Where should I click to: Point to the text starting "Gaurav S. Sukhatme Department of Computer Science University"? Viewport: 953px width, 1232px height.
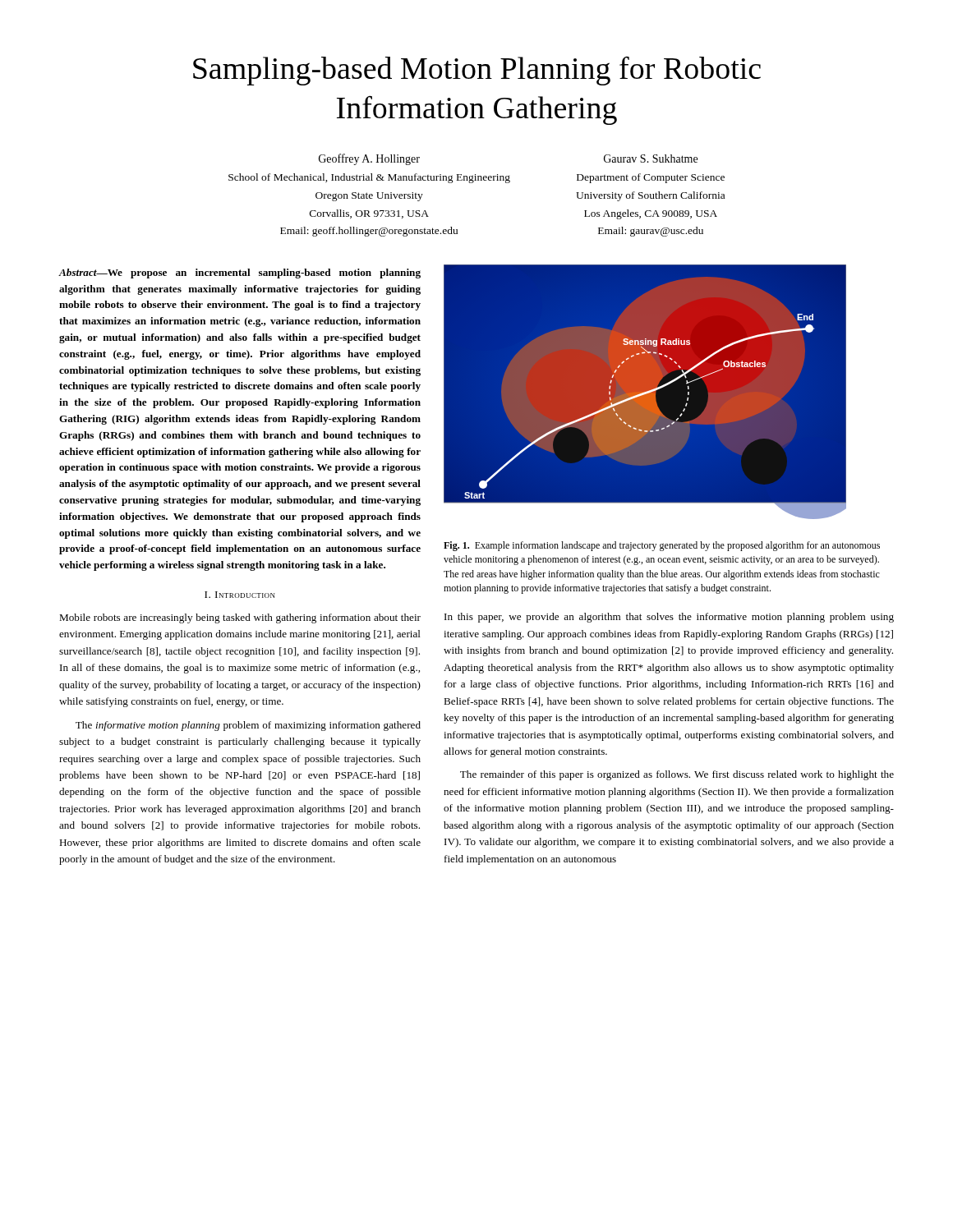pyautogui.click(x=651, y=193)
